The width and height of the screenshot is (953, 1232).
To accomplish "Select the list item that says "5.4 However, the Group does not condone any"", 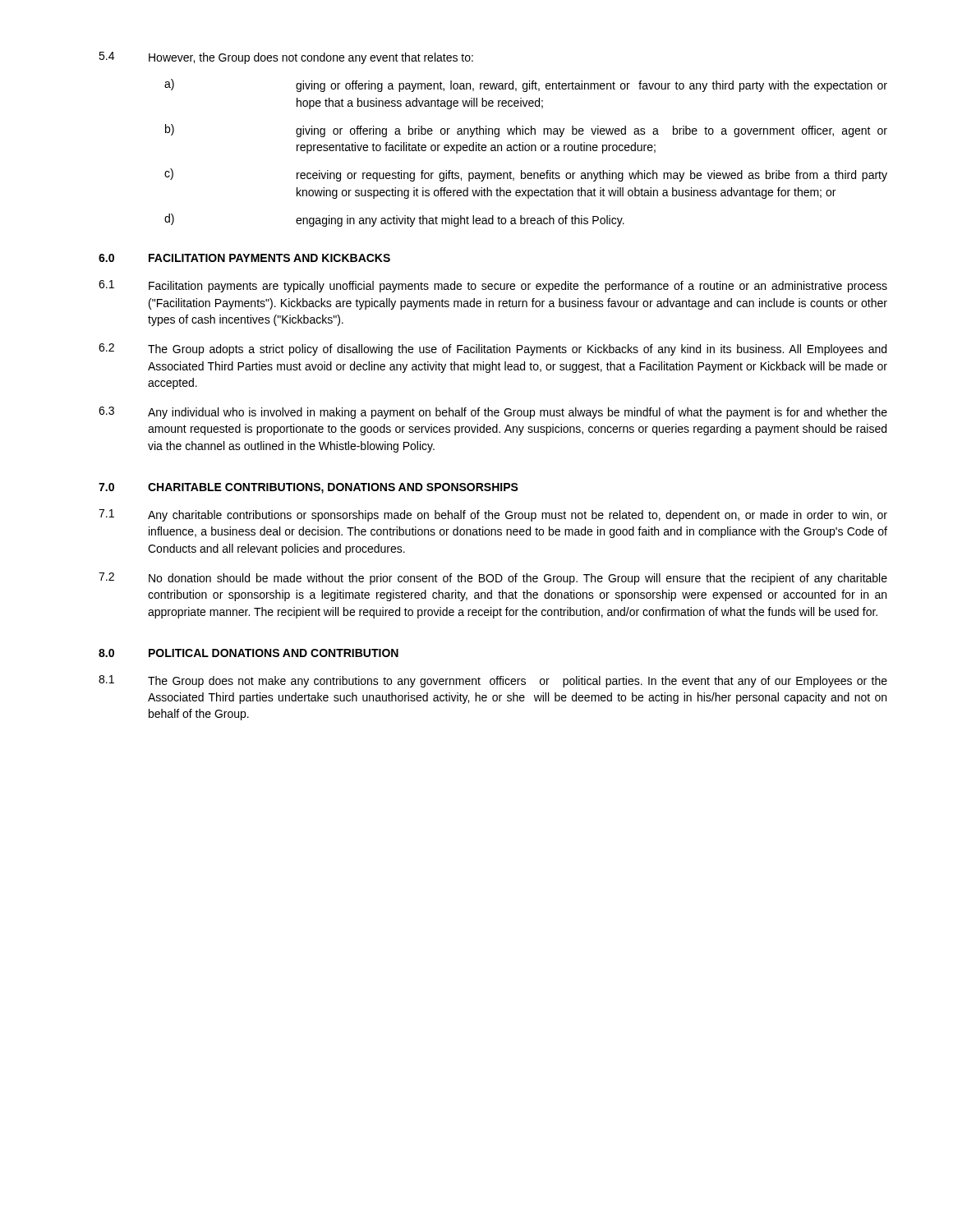I will tap(286, 58).
